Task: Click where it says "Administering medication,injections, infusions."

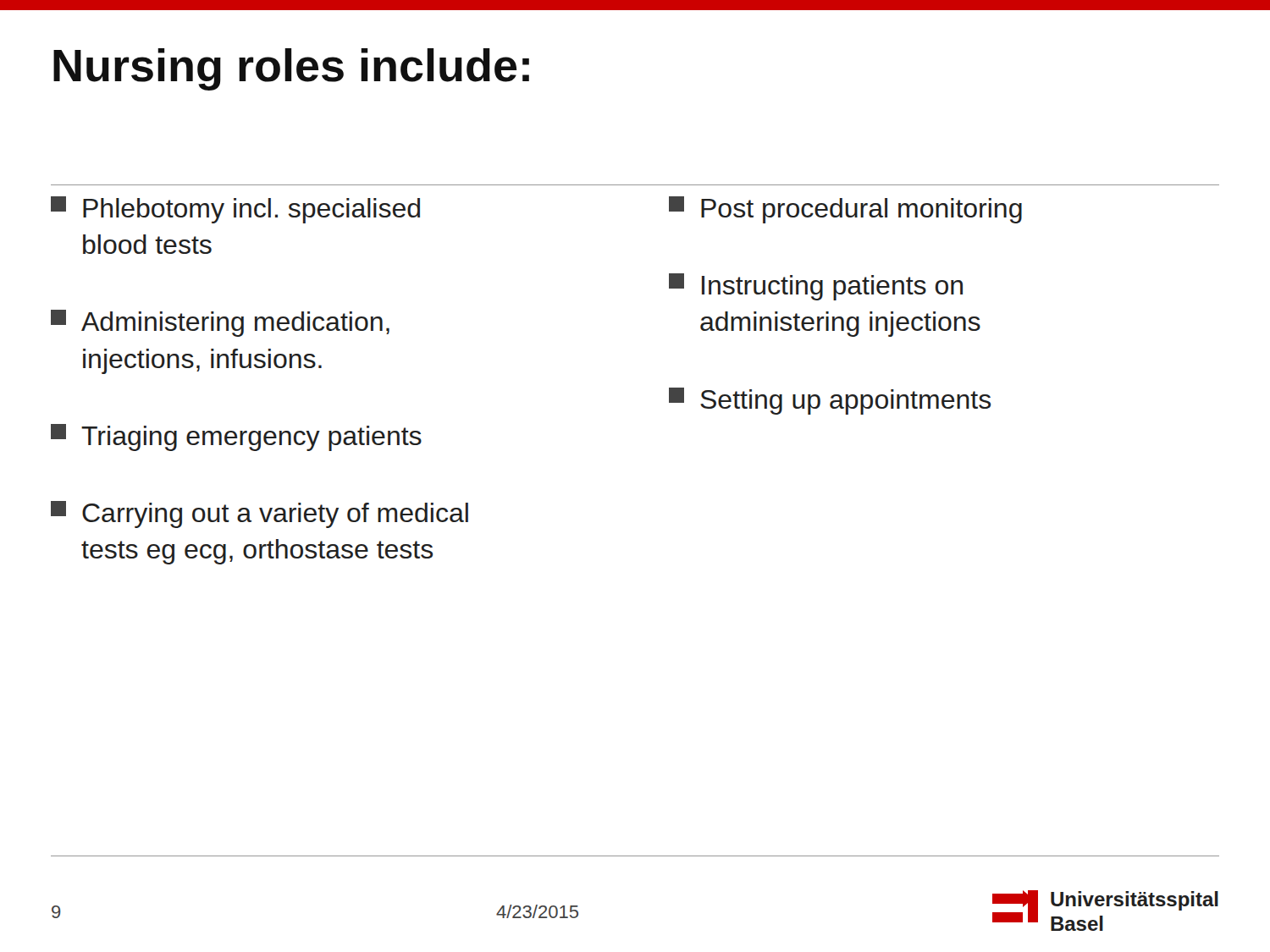Action: [221, 341]
